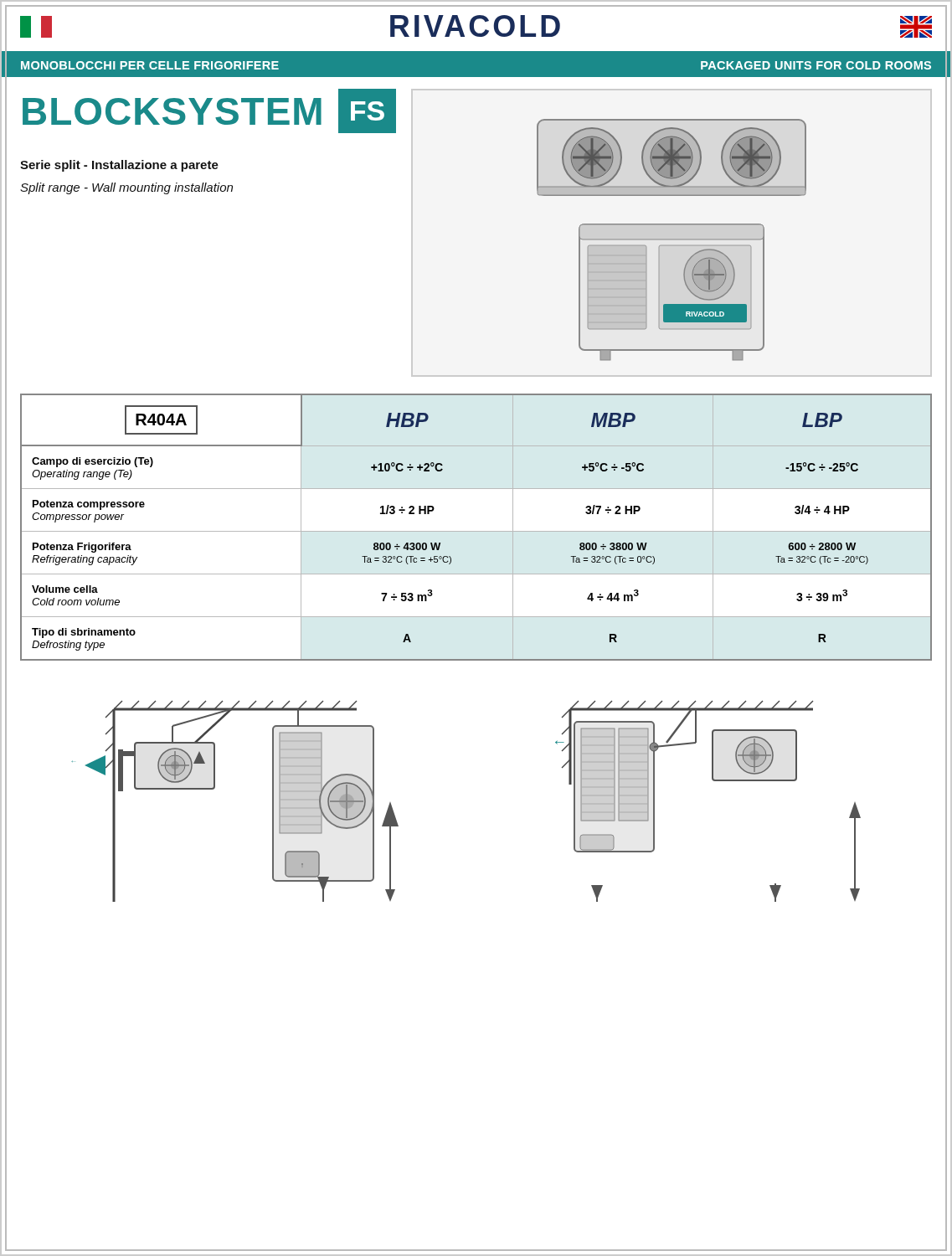Locate the element starting "BLOCKSYSTEM FS"
Viewport: 952px width, 1256px height.
pos(208,111)
